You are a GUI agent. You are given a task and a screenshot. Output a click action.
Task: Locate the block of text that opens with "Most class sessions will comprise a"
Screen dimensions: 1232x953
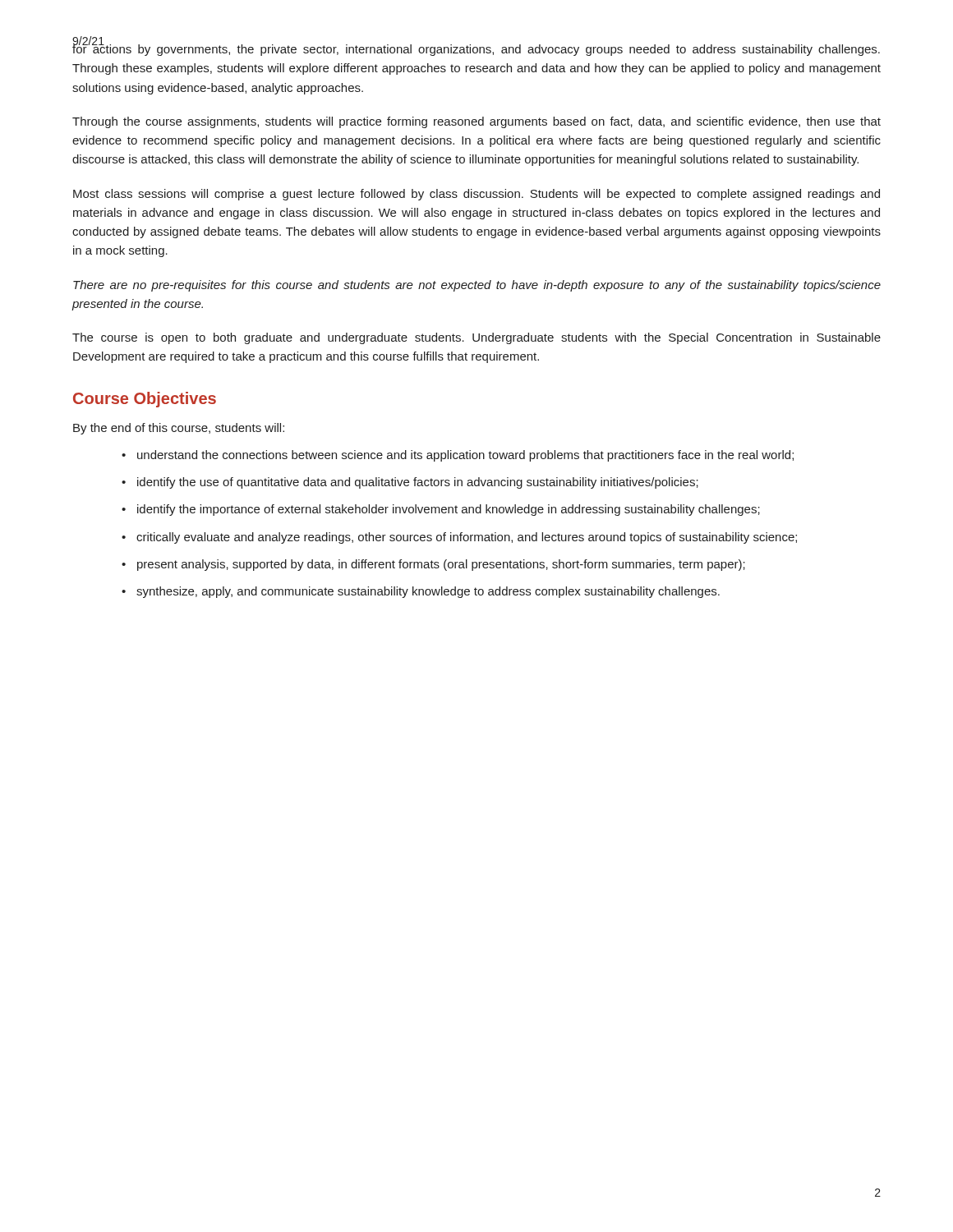(x=476, y=222)
